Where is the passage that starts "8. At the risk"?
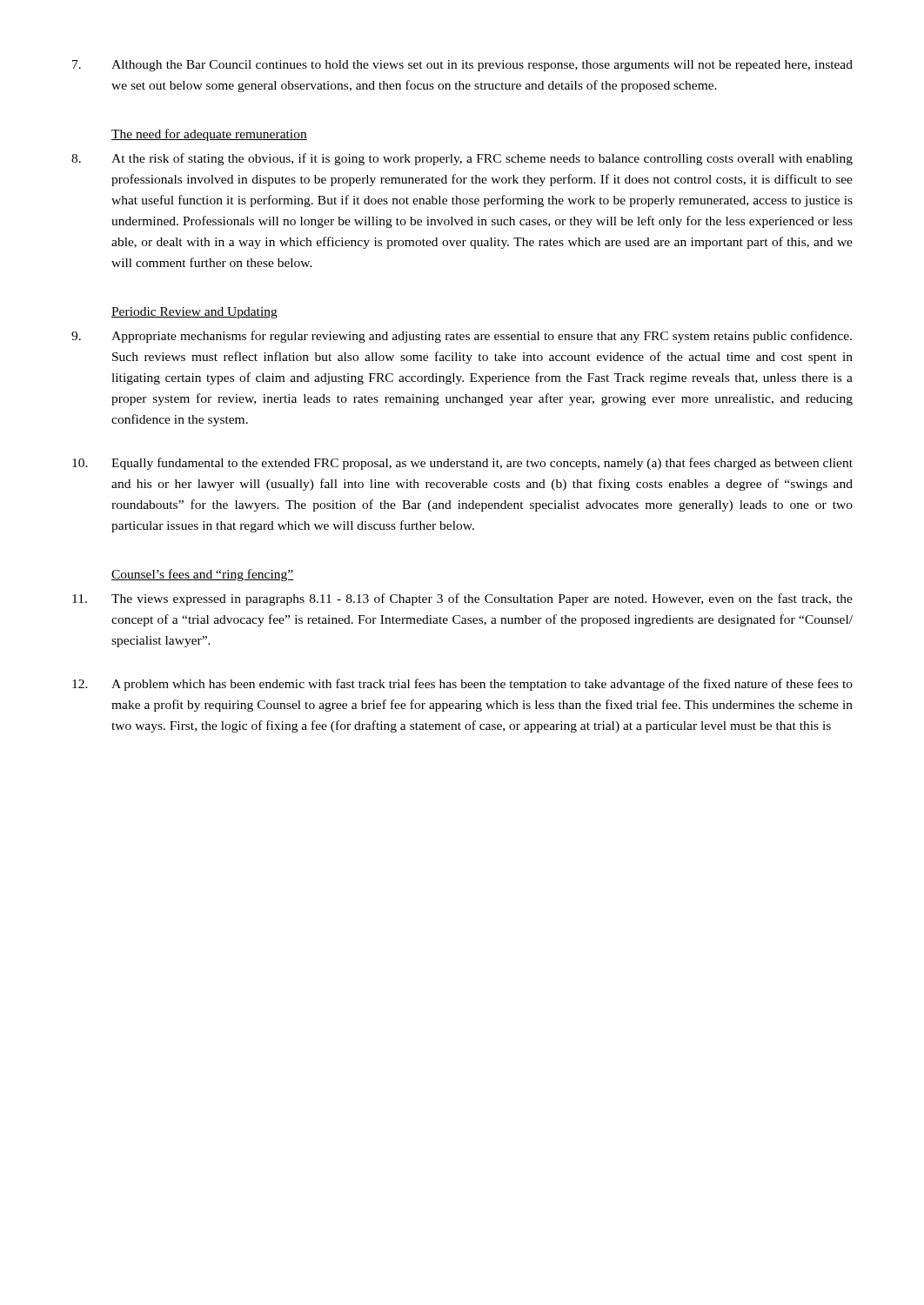The width and height of the screenshot is (924, 1305). [x=462, y=211]
